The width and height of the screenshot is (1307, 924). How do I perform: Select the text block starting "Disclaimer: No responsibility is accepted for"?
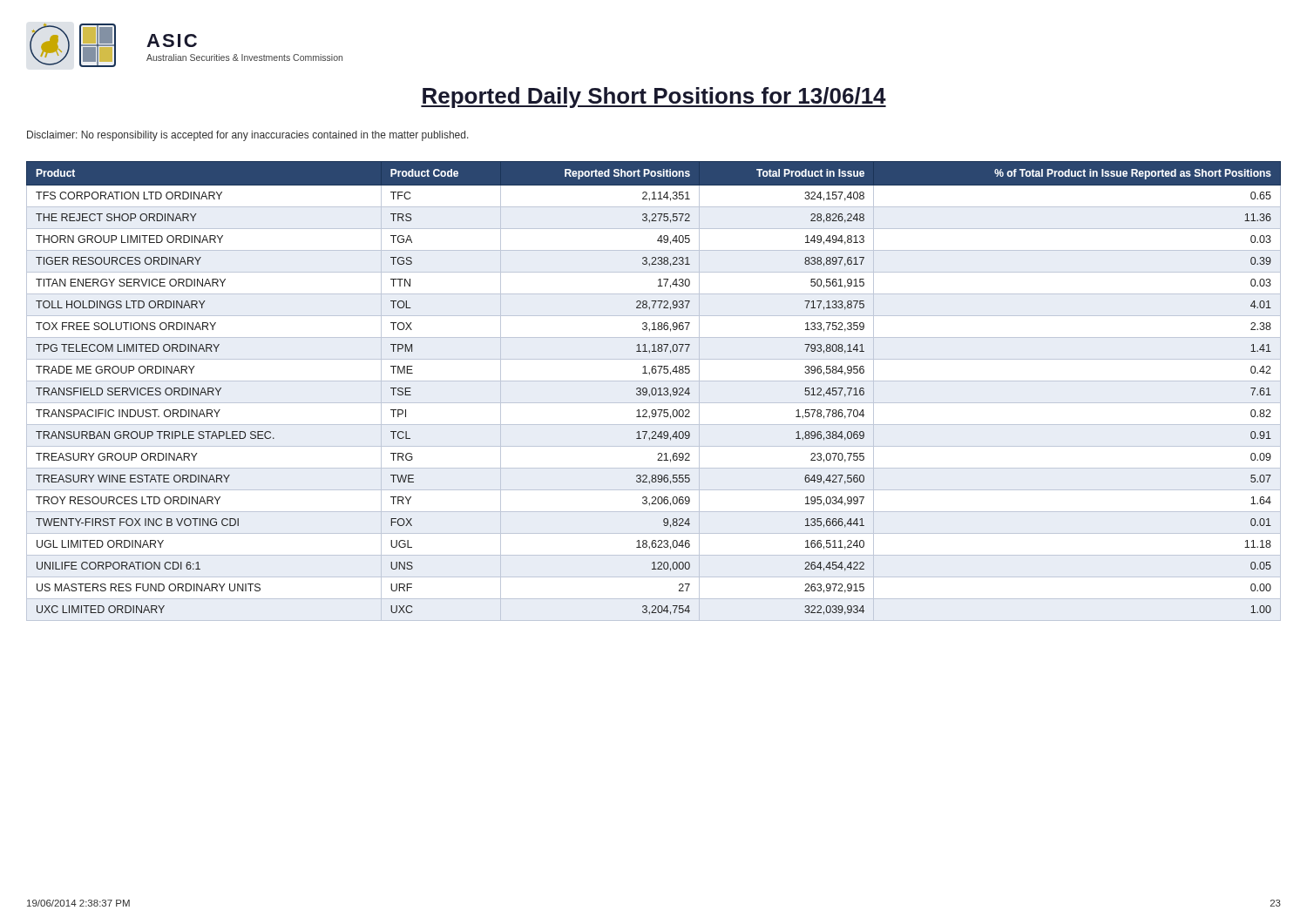click(x=248, y=135)
